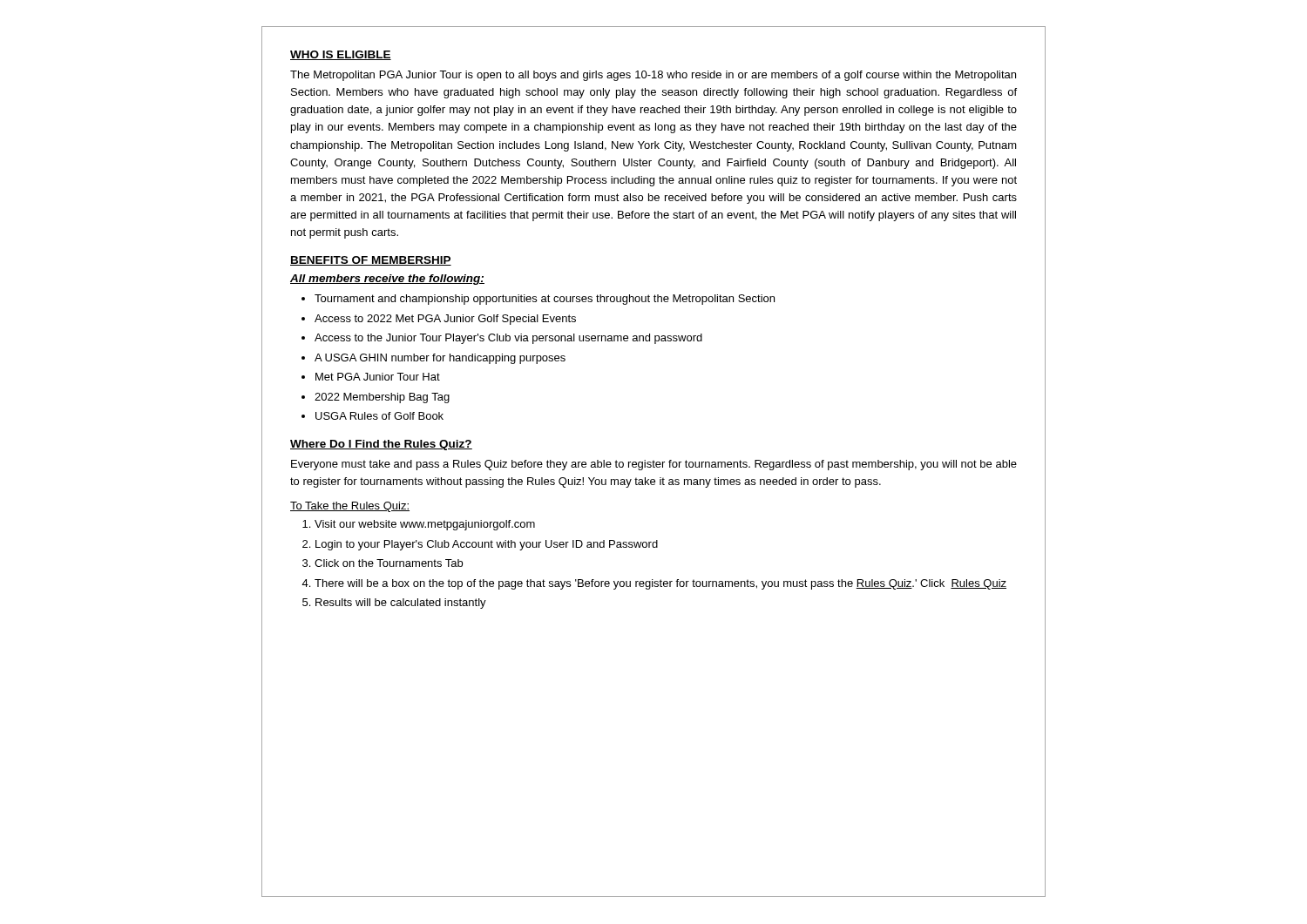The width and height of the screenshot is (1307, 924).
Task: Select the element starting "Click on the Tournaments Tab"
Action: (x=389, y=563)
